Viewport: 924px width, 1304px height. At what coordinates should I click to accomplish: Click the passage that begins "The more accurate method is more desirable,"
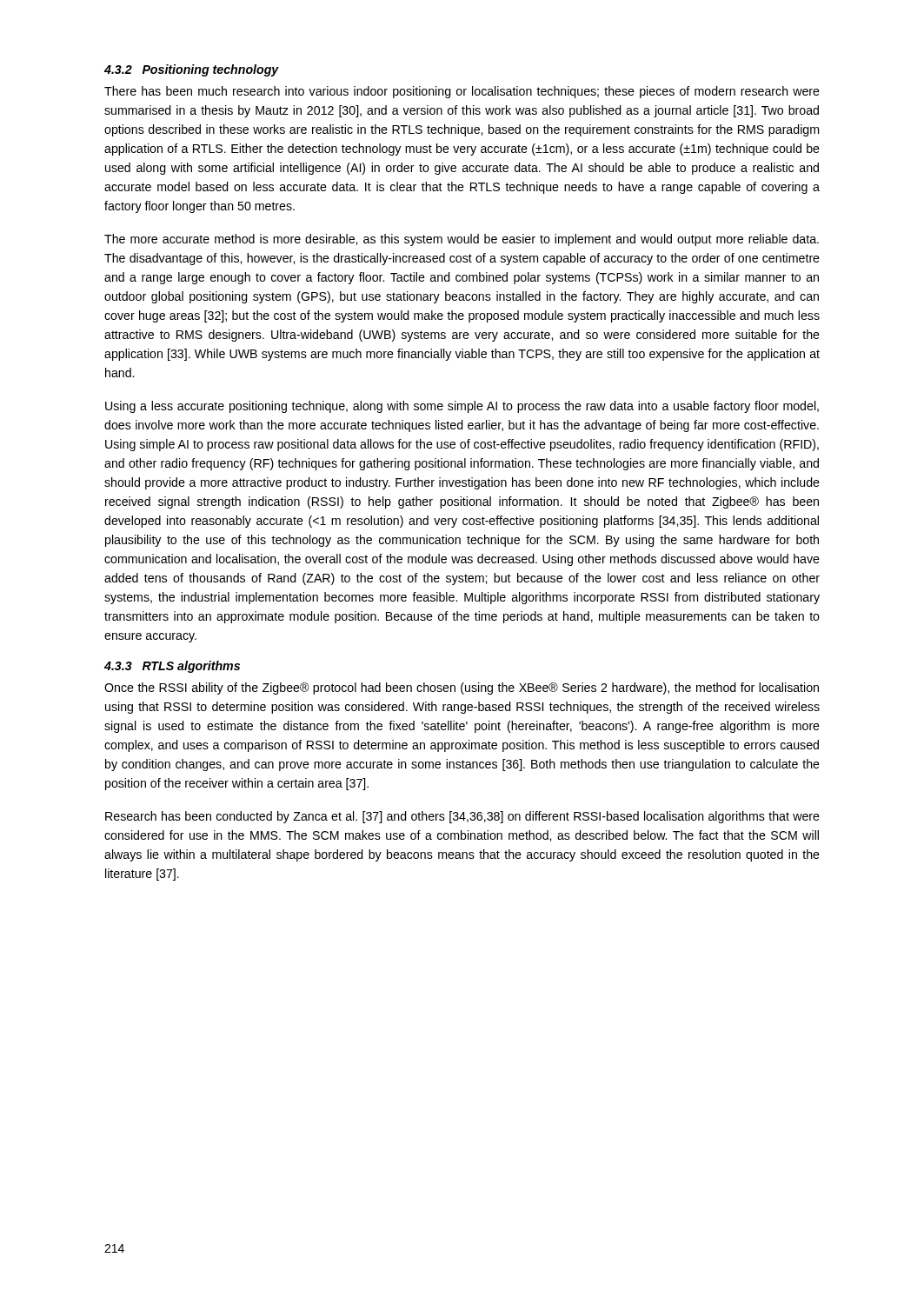pos(462,306)
